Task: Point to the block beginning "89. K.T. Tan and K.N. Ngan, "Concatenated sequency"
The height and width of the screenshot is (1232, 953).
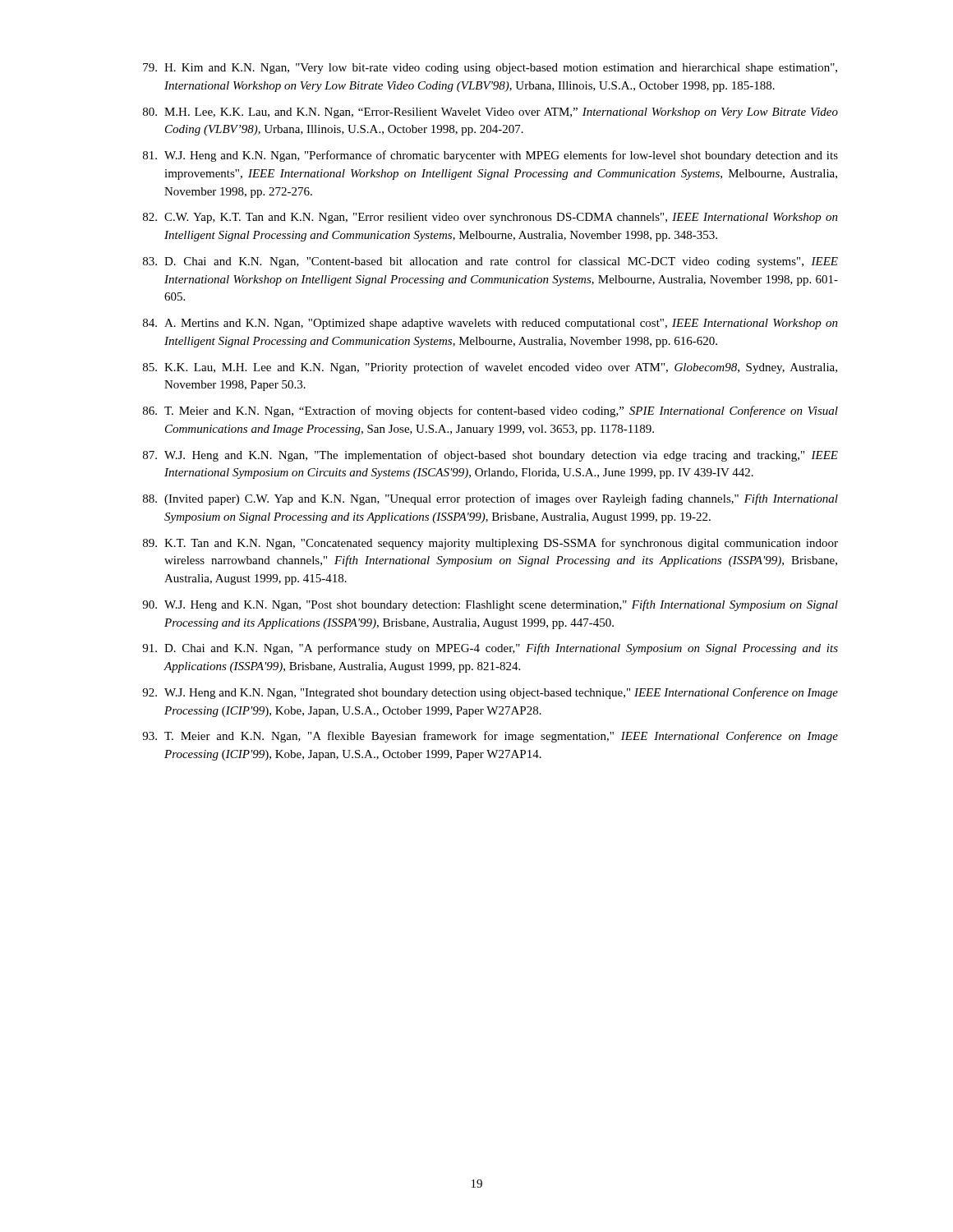Action: click(476, 561)
